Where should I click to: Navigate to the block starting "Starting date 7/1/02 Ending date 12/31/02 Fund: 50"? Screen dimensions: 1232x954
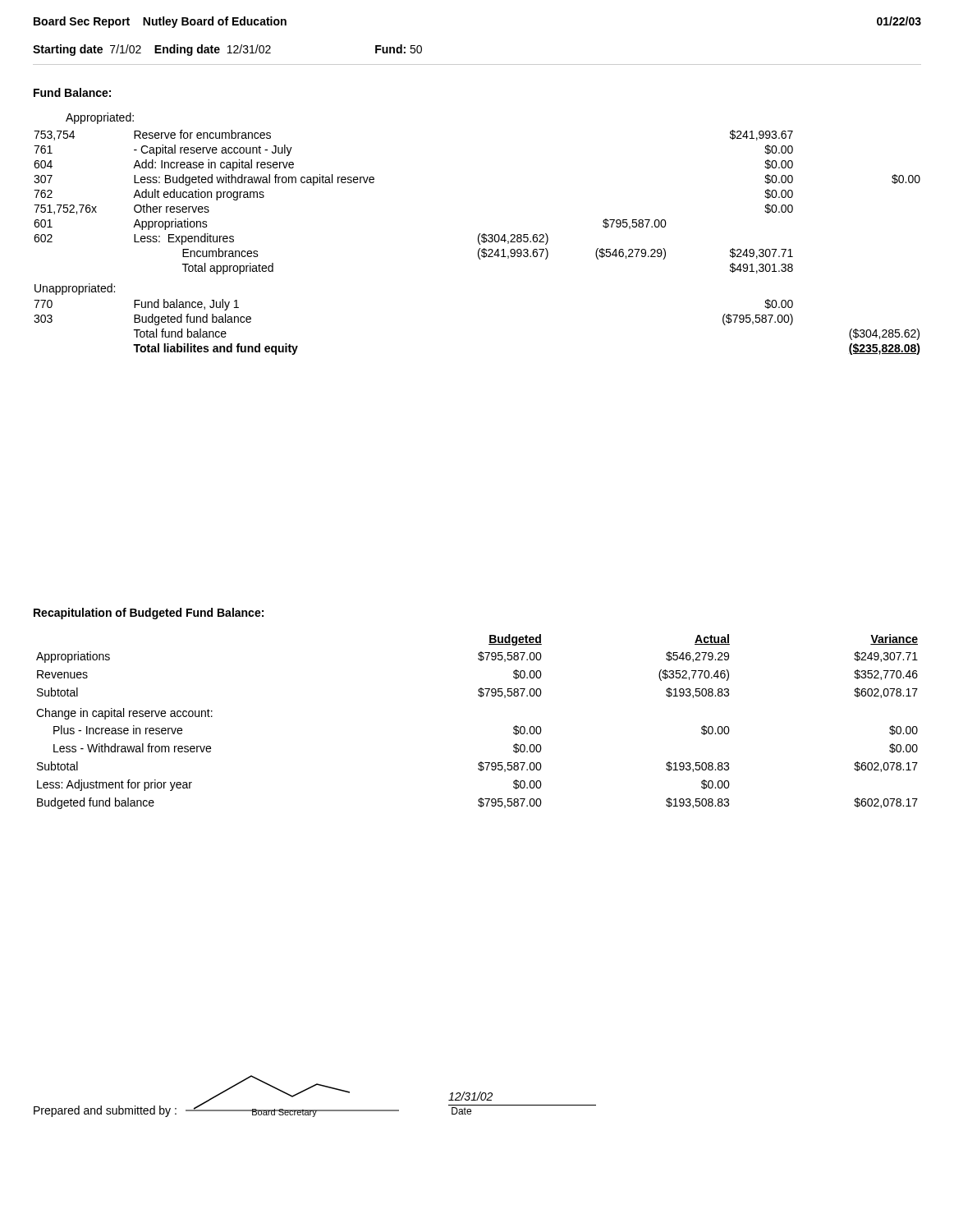click(x=228, y=49)
